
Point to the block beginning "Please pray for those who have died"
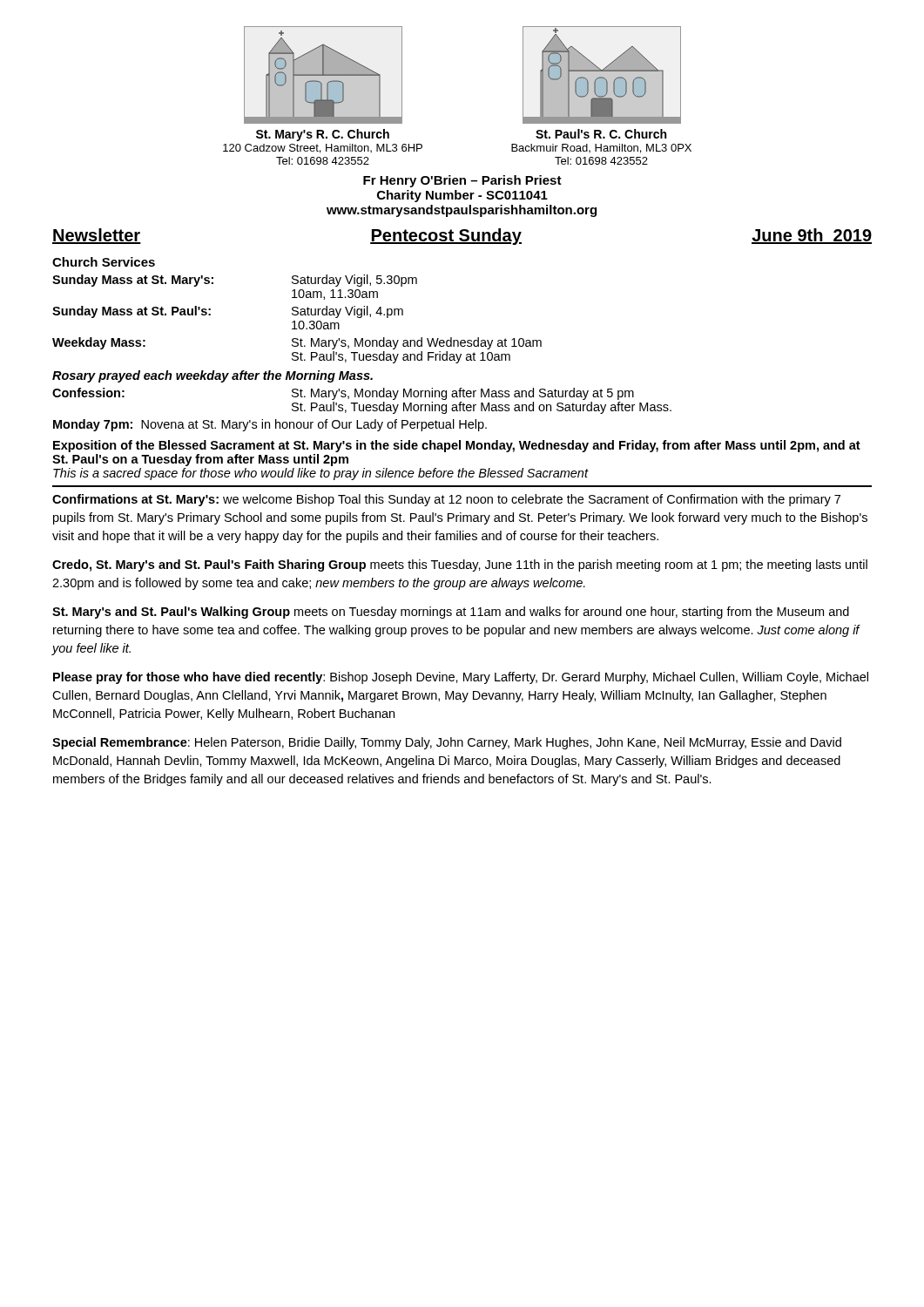[461, 695]
